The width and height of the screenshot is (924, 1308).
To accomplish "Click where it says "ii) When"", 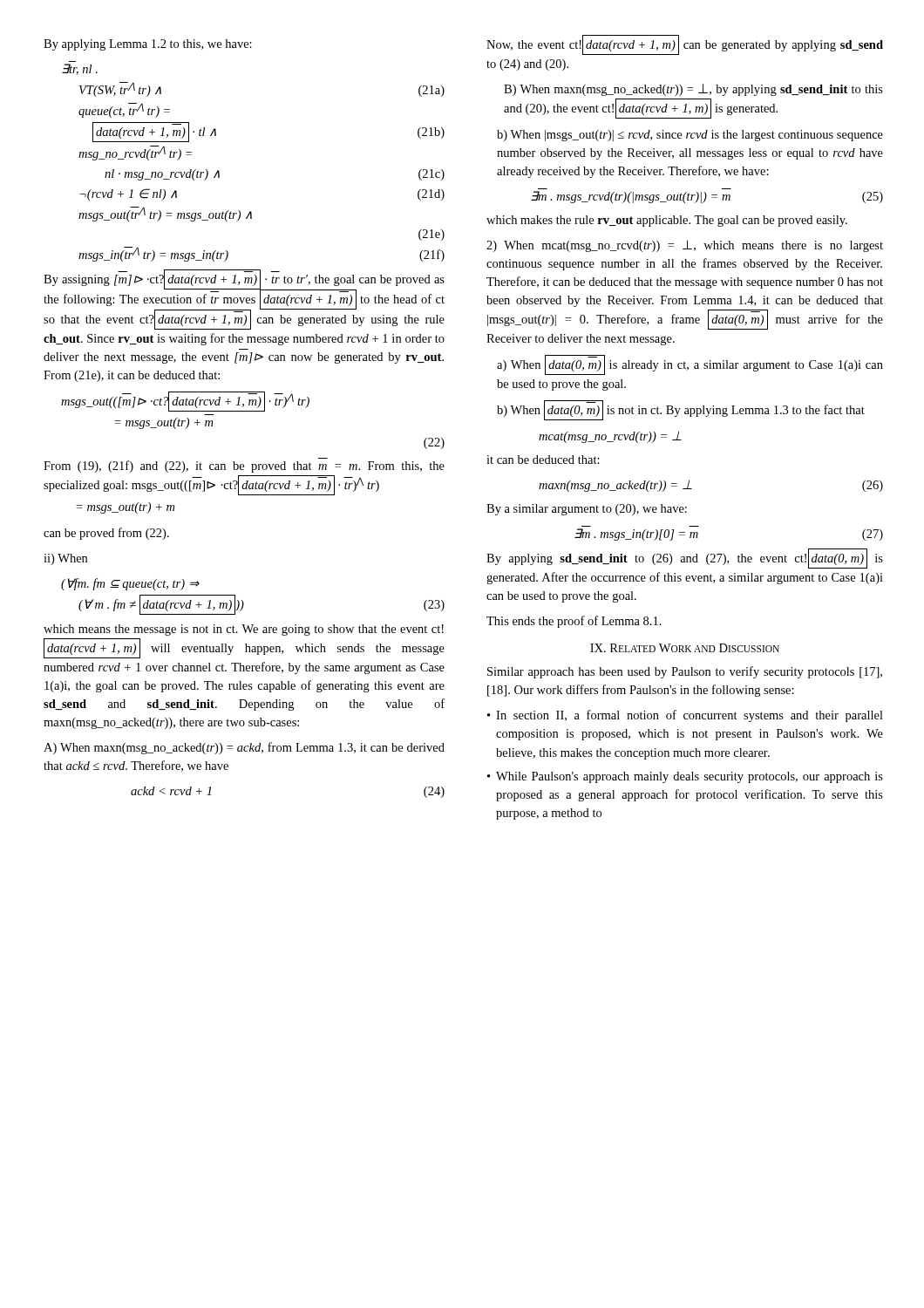I will (66, 558).
